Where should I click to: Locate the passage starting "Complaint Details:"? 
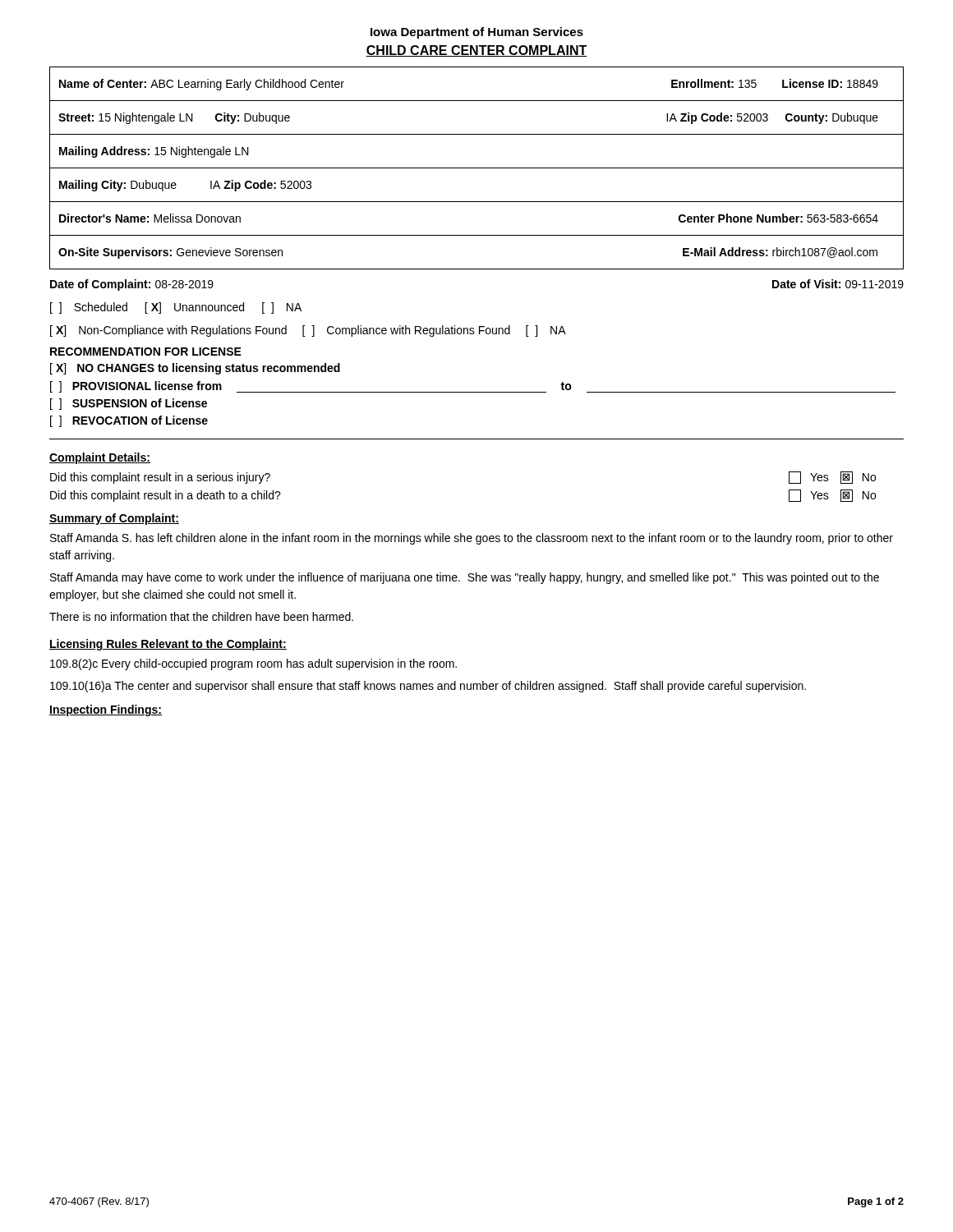pos(100,458)
